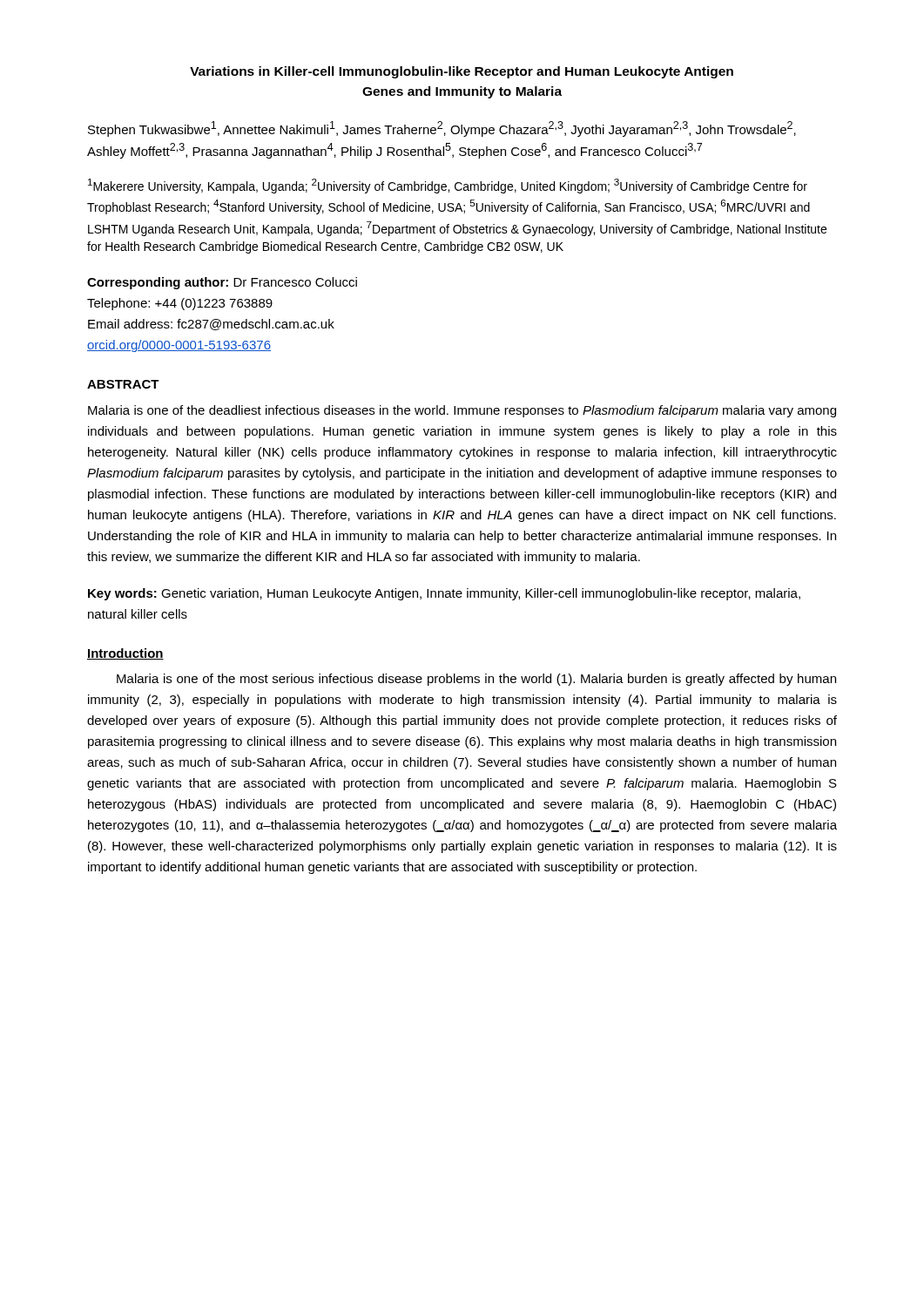Select the text block that reads "1Makerere University, Kampala,"
924x1307 pixels.
click(x=457, y=215)
